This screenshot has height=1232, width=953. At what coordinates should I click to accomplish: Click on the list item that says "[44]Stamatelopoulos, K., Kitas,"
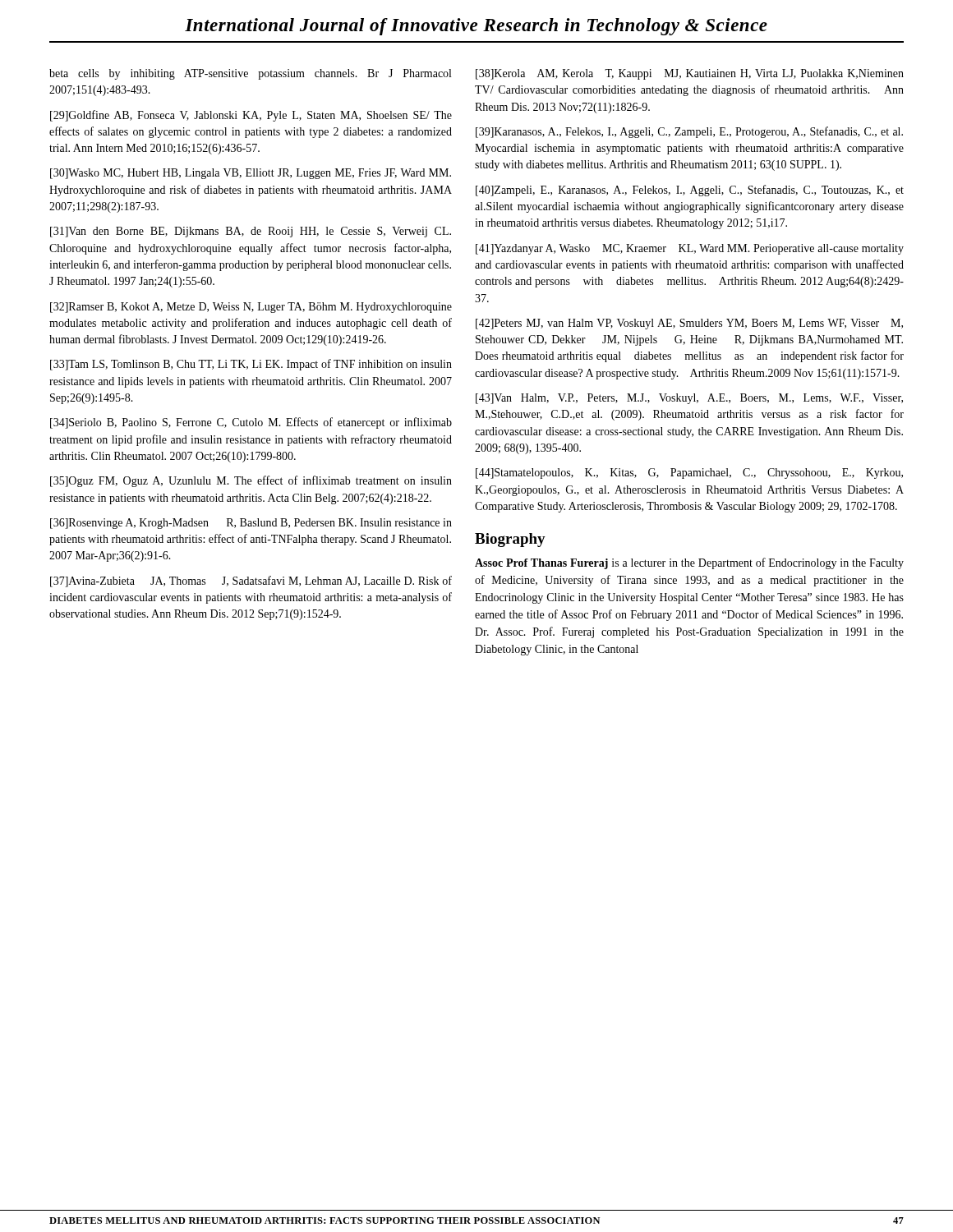[x=689, y=490]
